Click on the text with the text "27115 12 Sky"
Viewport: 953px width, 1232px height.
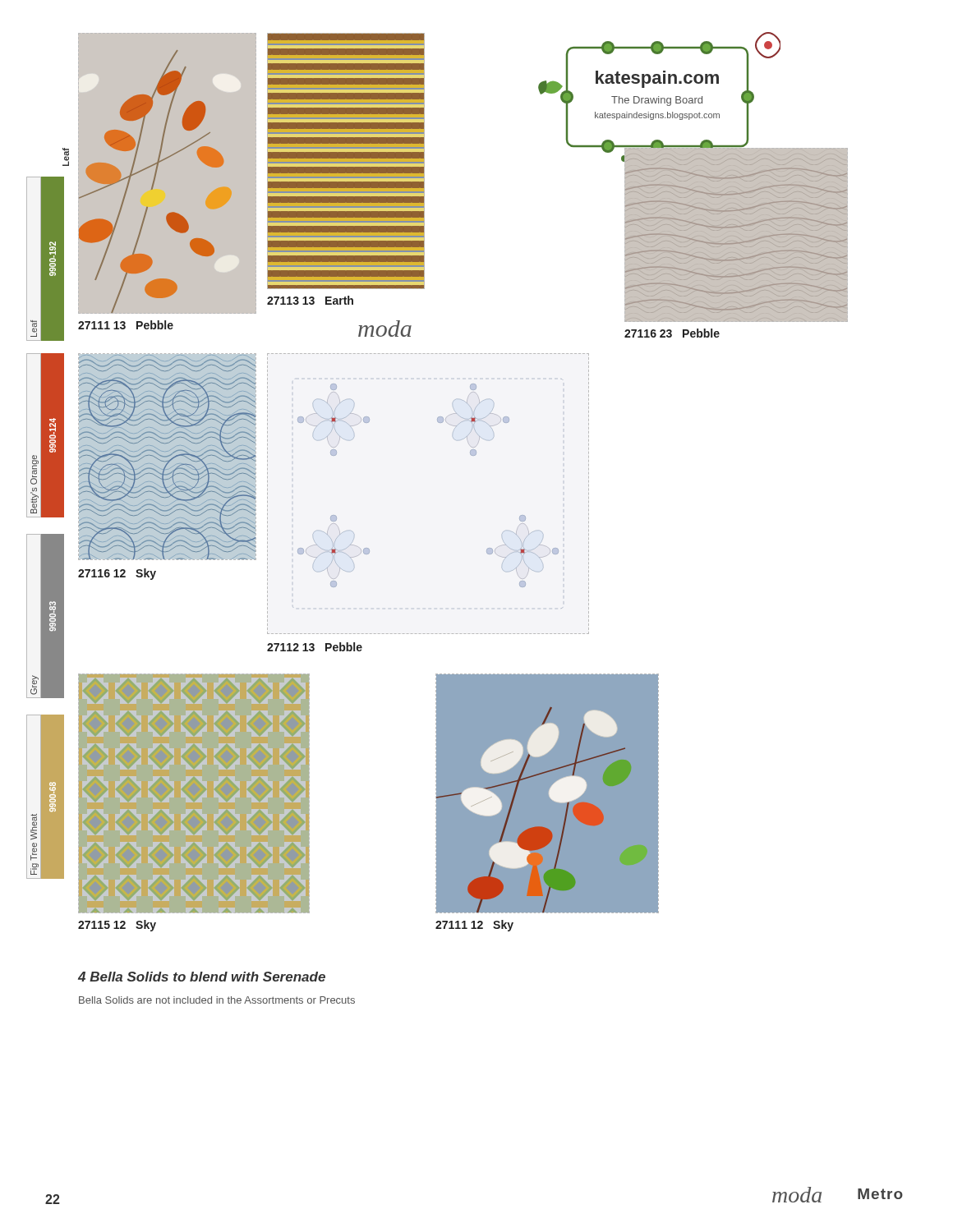[x=117, y=925]
